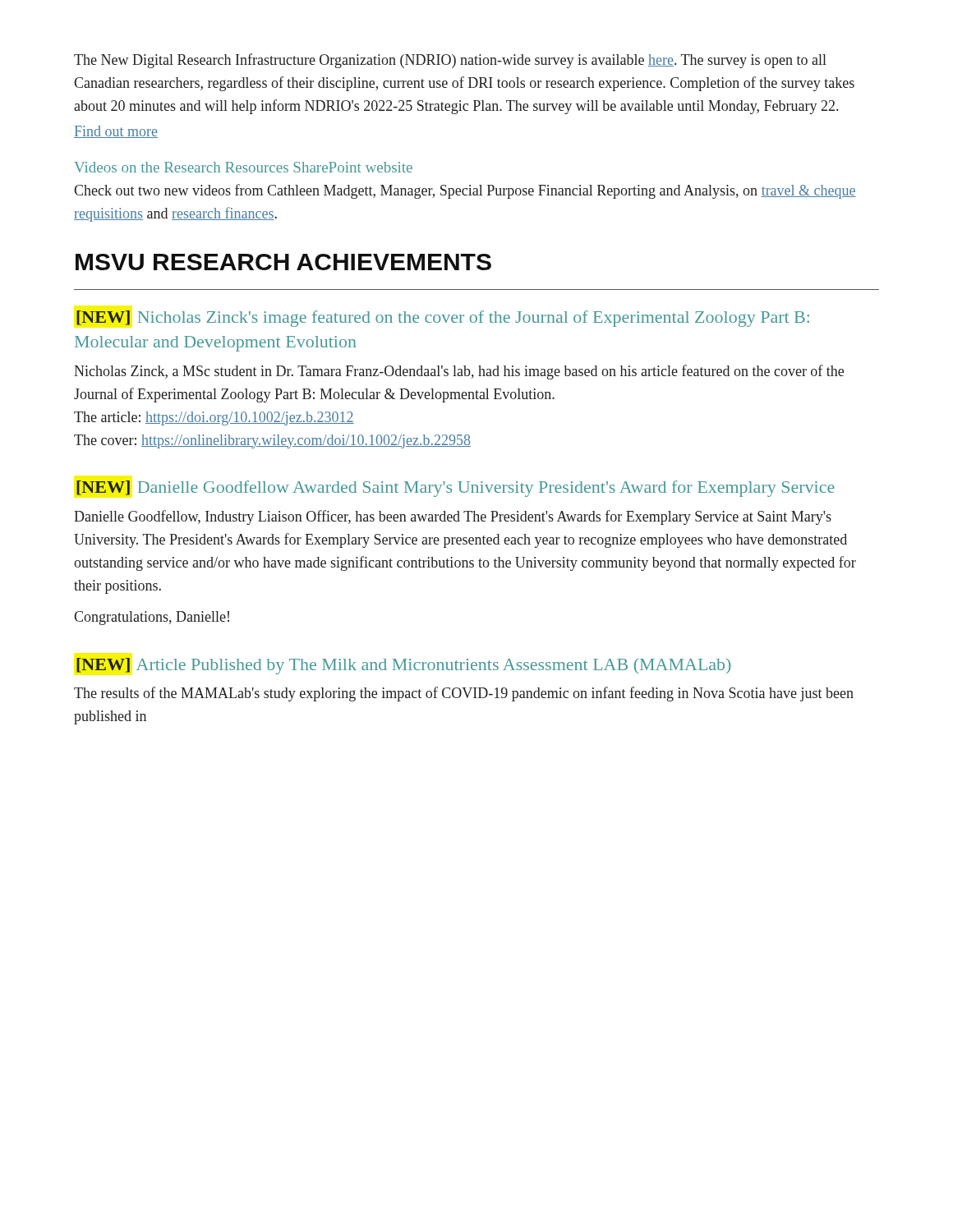
Task: Locate the element starting "Danielle Goodfellow, Industry Liaison Officer,"
Action: [x=465, y=551]
